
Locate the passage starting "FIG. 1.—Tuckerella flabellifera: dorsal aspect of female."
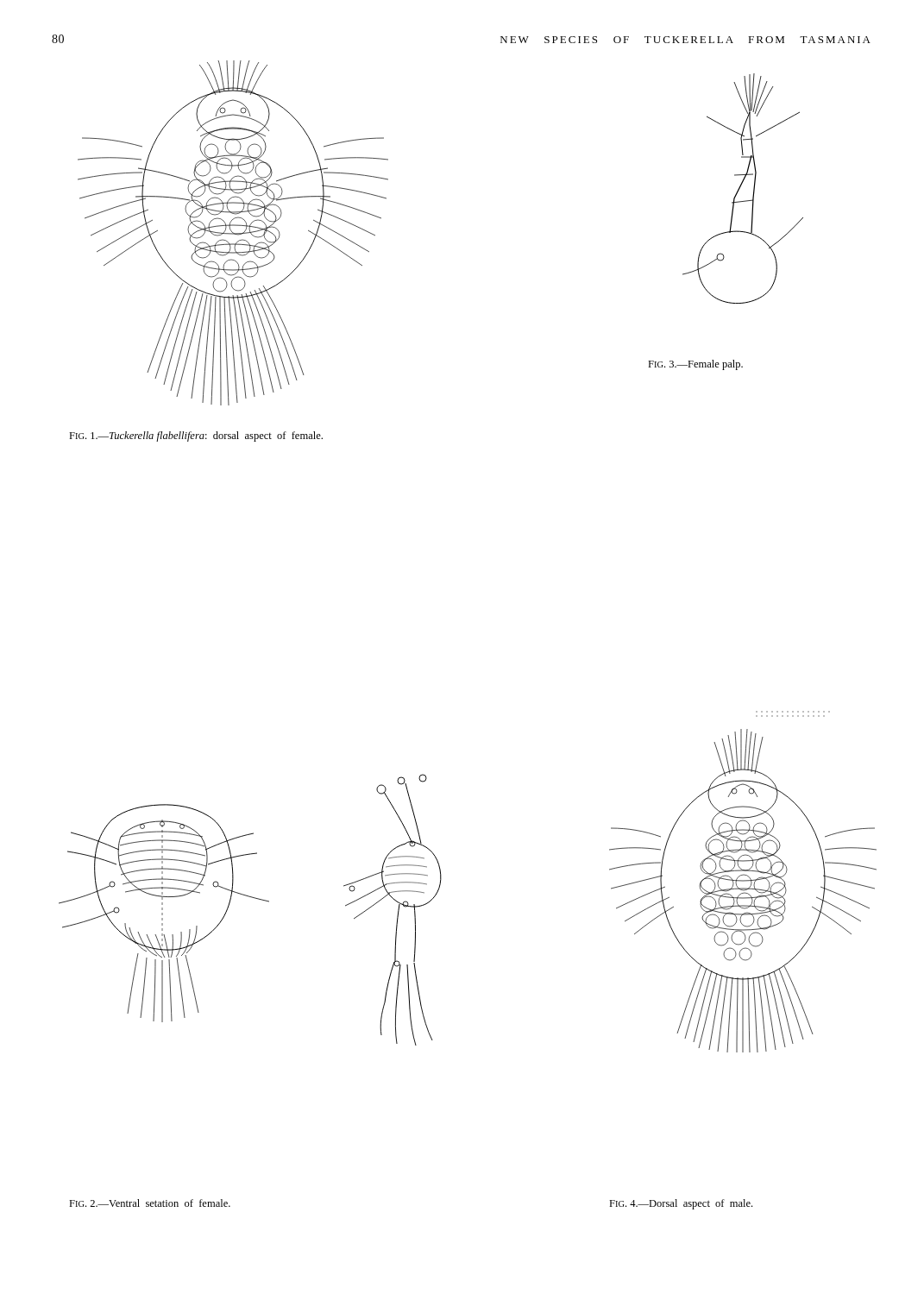coord(196,436)
